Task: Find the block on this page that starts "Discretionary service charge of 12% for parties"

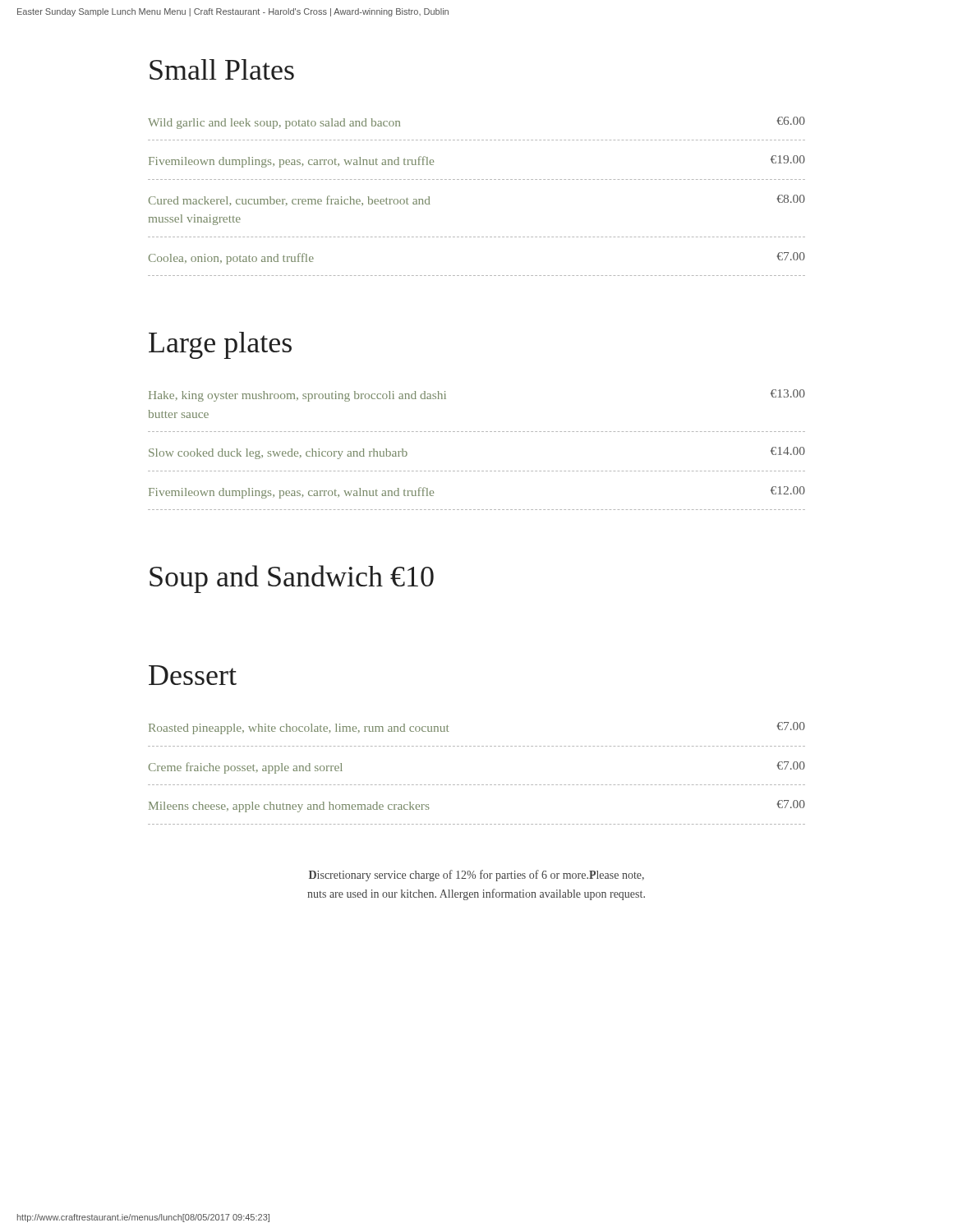Action: pos(476,885)
